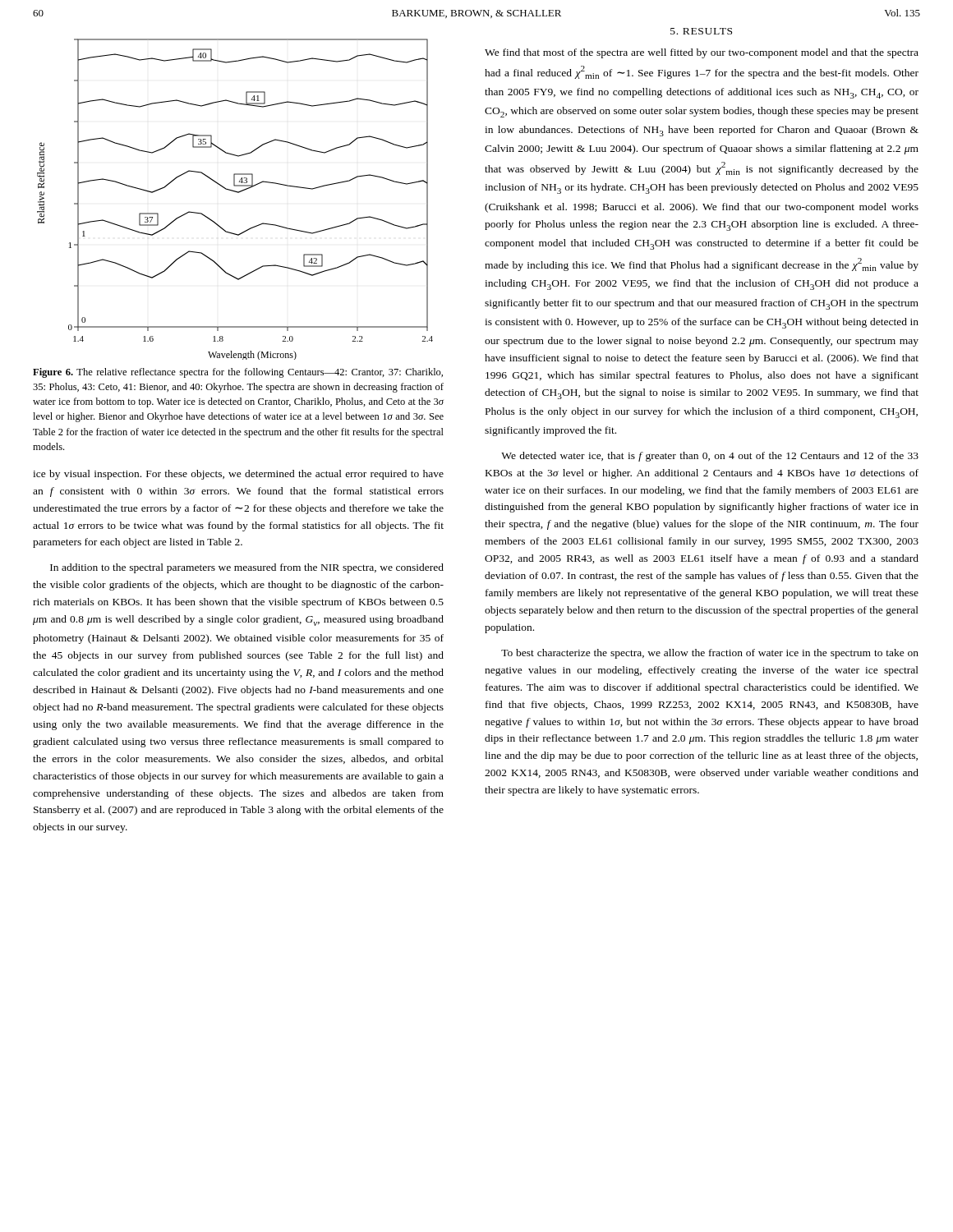Select the caption that says "Figure 6. The relative reflectance spectra"
This screenshot has height=1232, width=953.
click(x=238, y=409)
